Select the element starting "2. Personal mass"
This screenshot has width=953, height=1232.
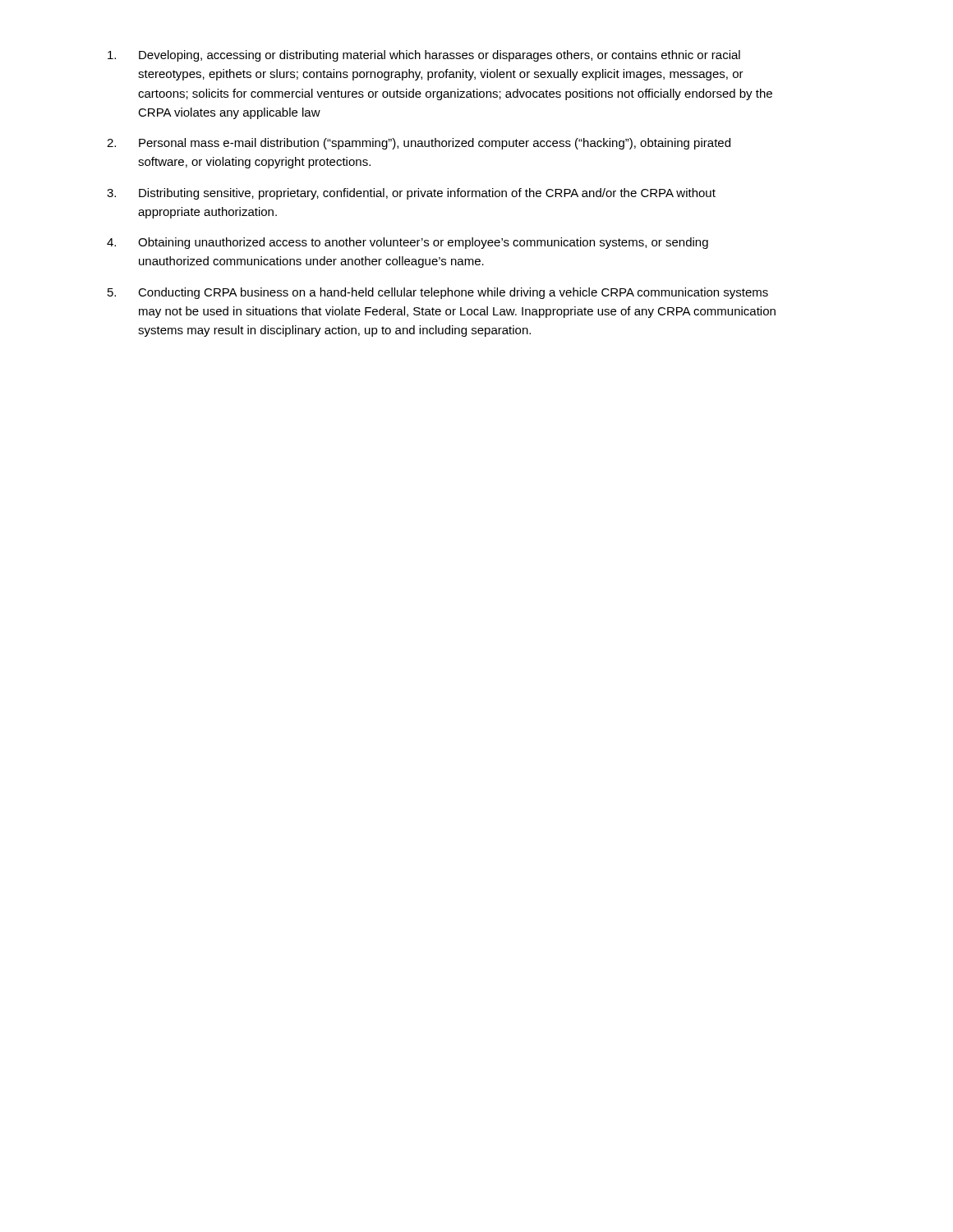(444, 152)
